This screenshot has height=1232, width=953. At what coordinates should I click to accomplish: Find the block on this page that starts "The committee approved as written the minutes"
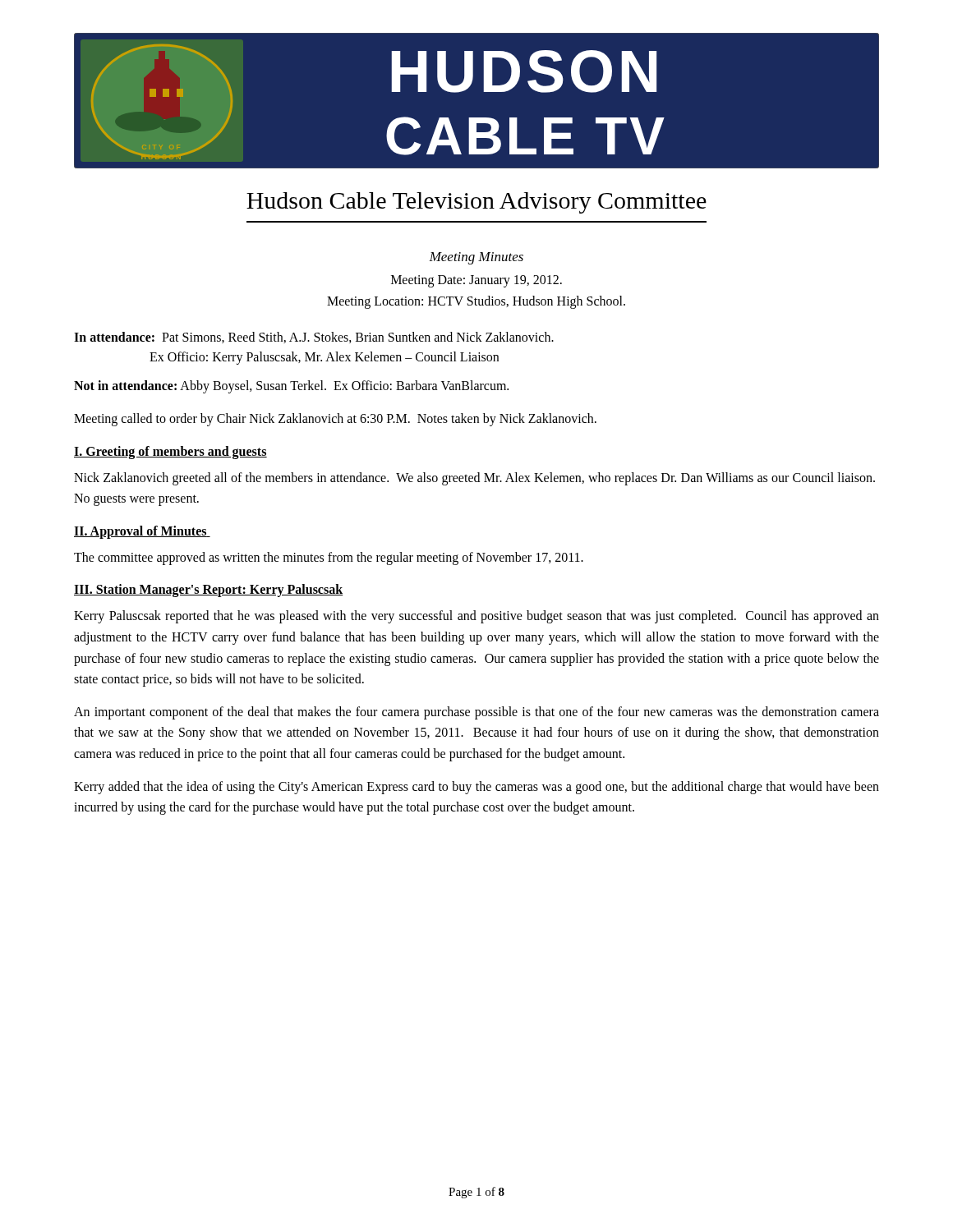(x=329, y=557)
